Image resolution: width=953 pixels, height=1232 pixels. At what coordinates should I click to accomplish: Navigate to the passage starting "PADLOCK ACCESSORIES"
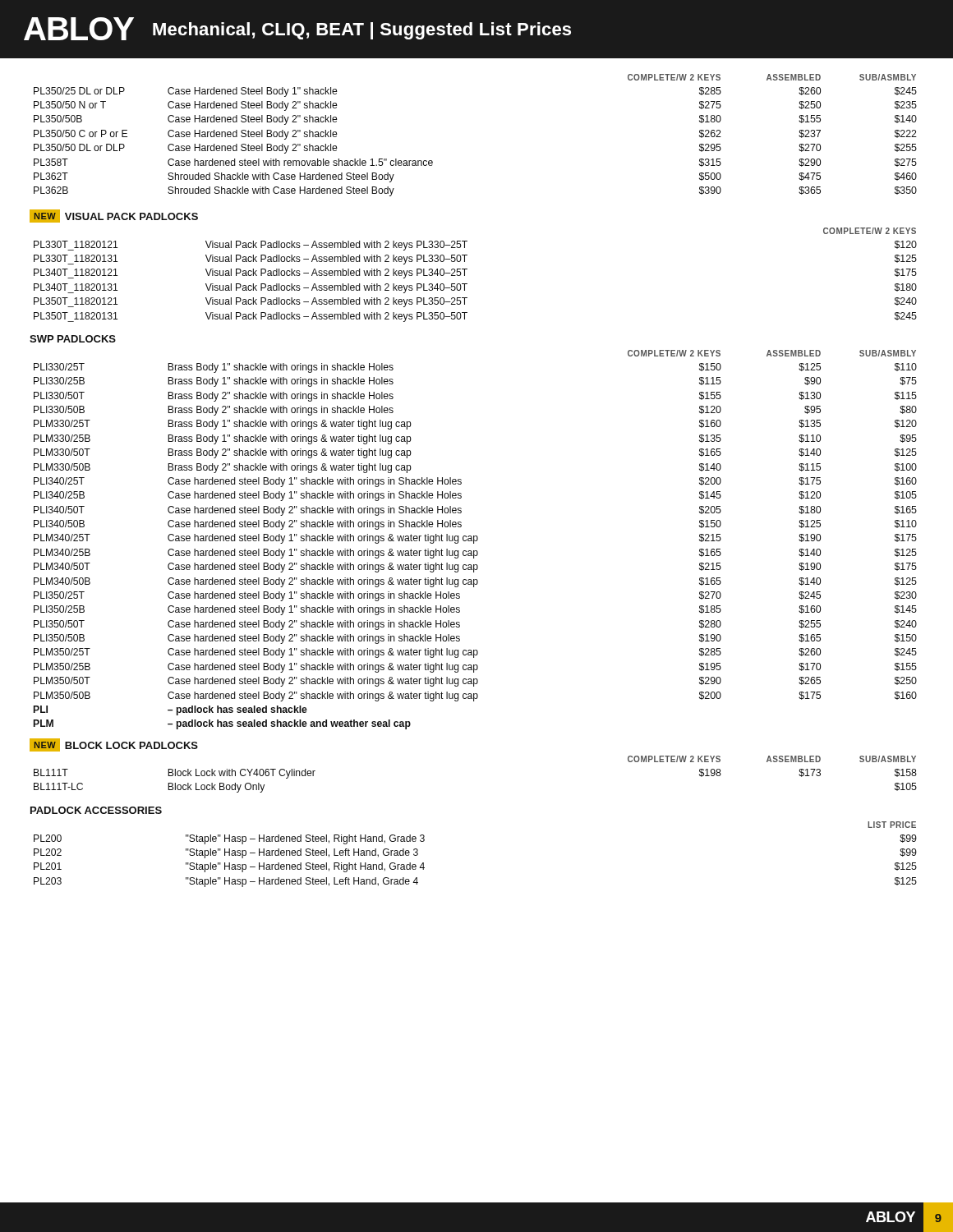click(96, 810)
